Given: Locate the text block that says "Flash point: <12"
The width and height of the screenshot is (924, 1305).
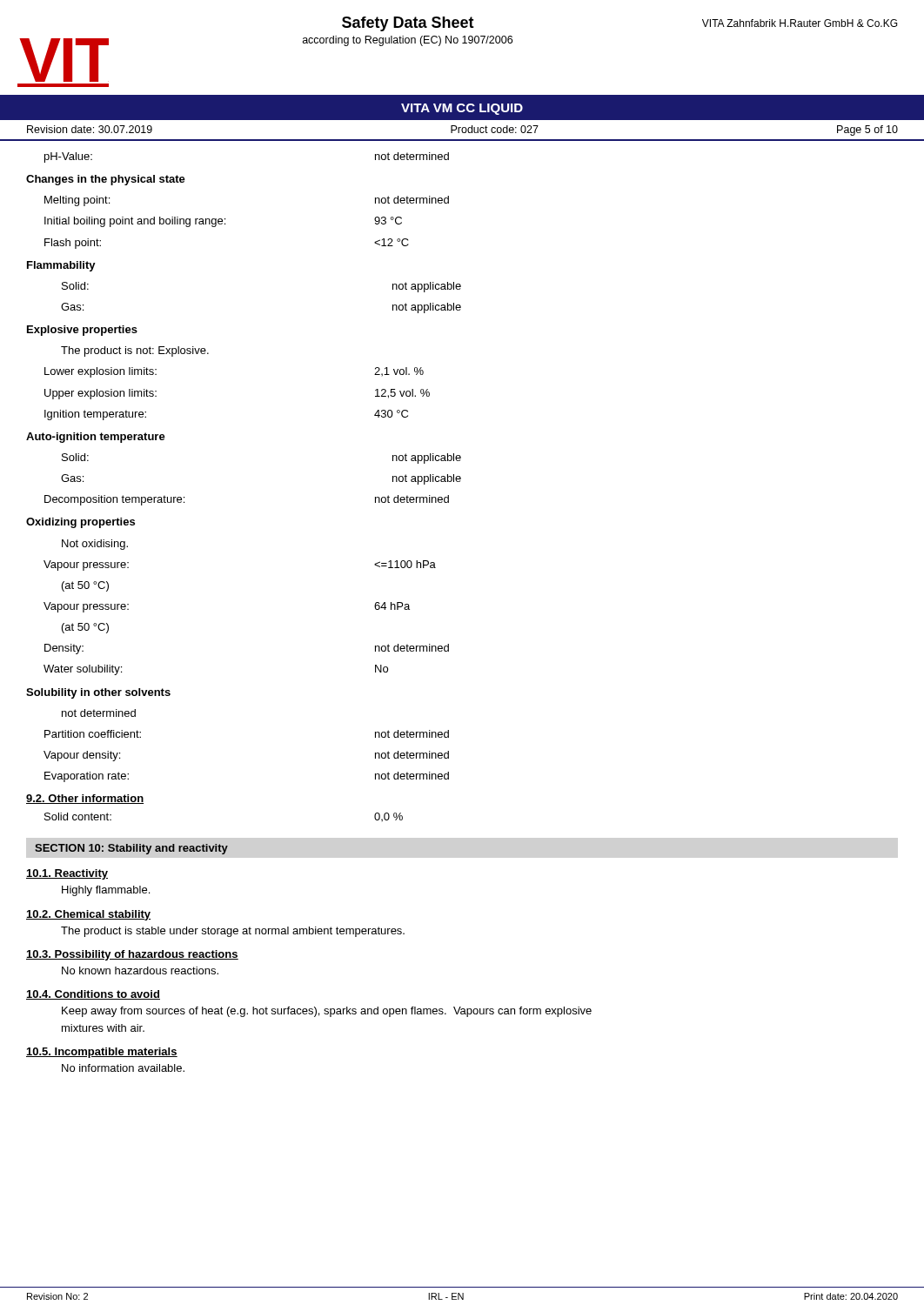Looking at the screenshot, I should pos(67,243).
